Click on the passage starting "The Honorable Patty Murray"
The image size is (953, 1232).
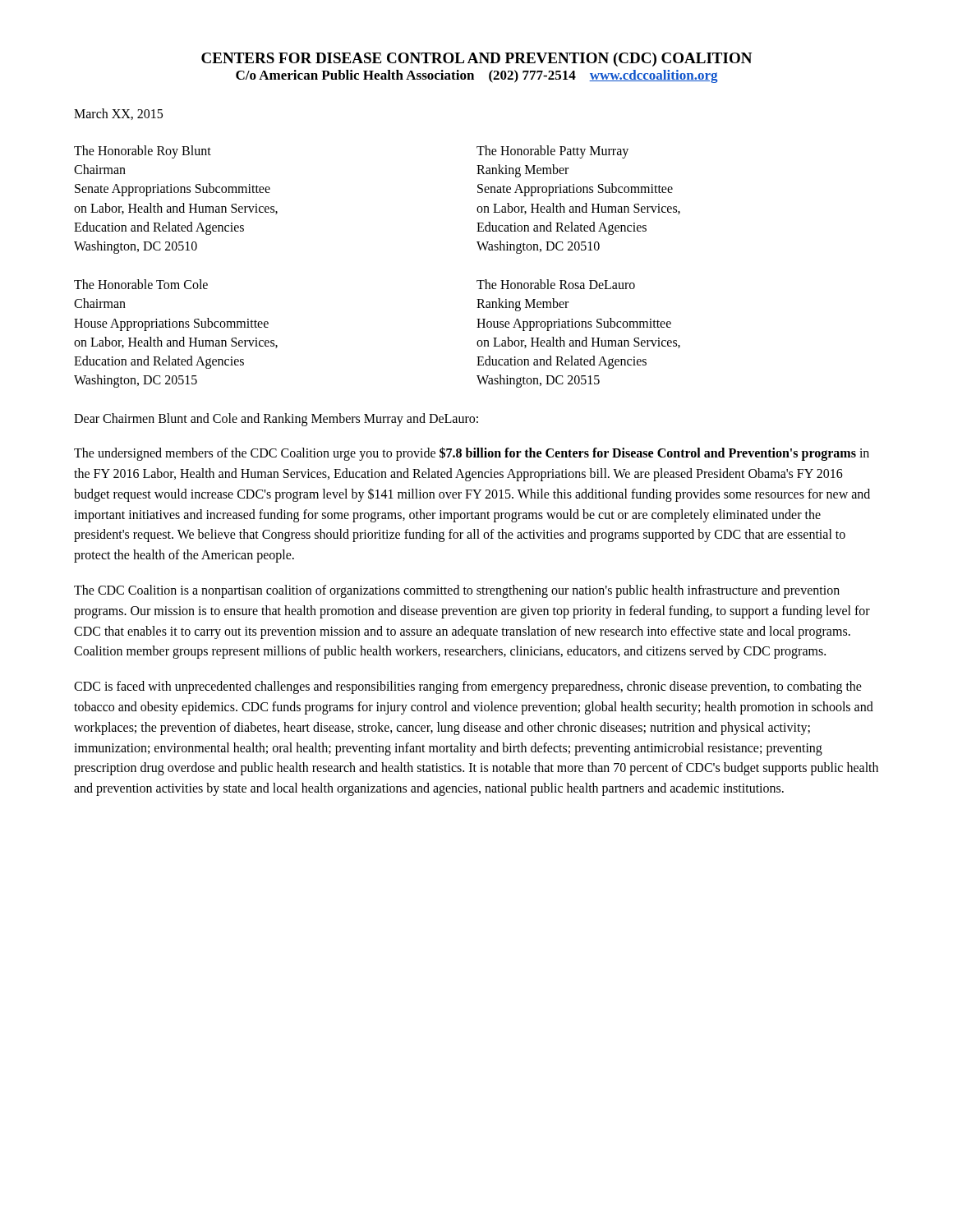pyautogui.click(x=579, y=198)
